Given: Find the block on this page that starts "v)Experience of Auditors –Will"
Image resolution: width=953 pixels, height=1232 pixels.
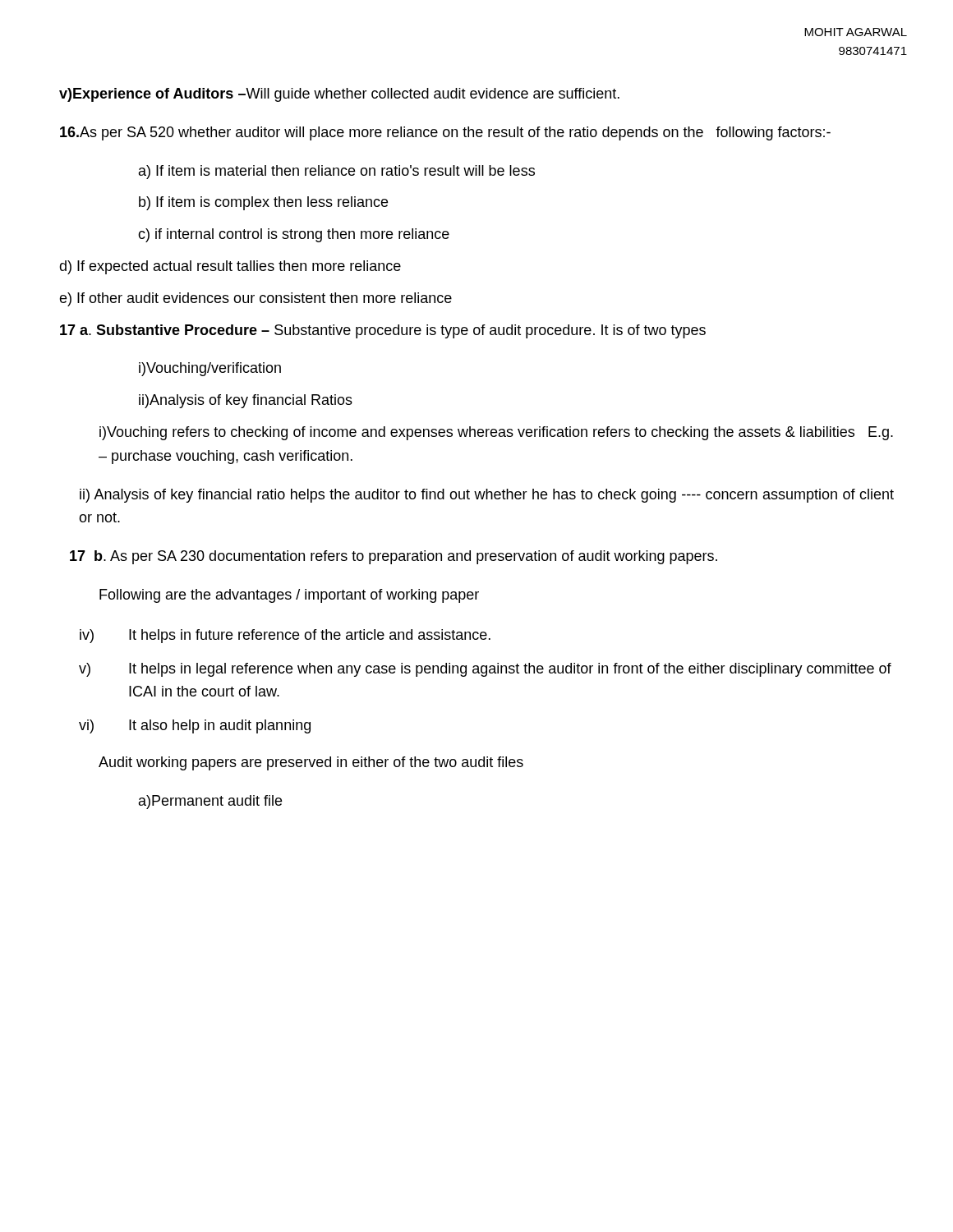Looking at the screenshot, I should [x=340, y=94].
